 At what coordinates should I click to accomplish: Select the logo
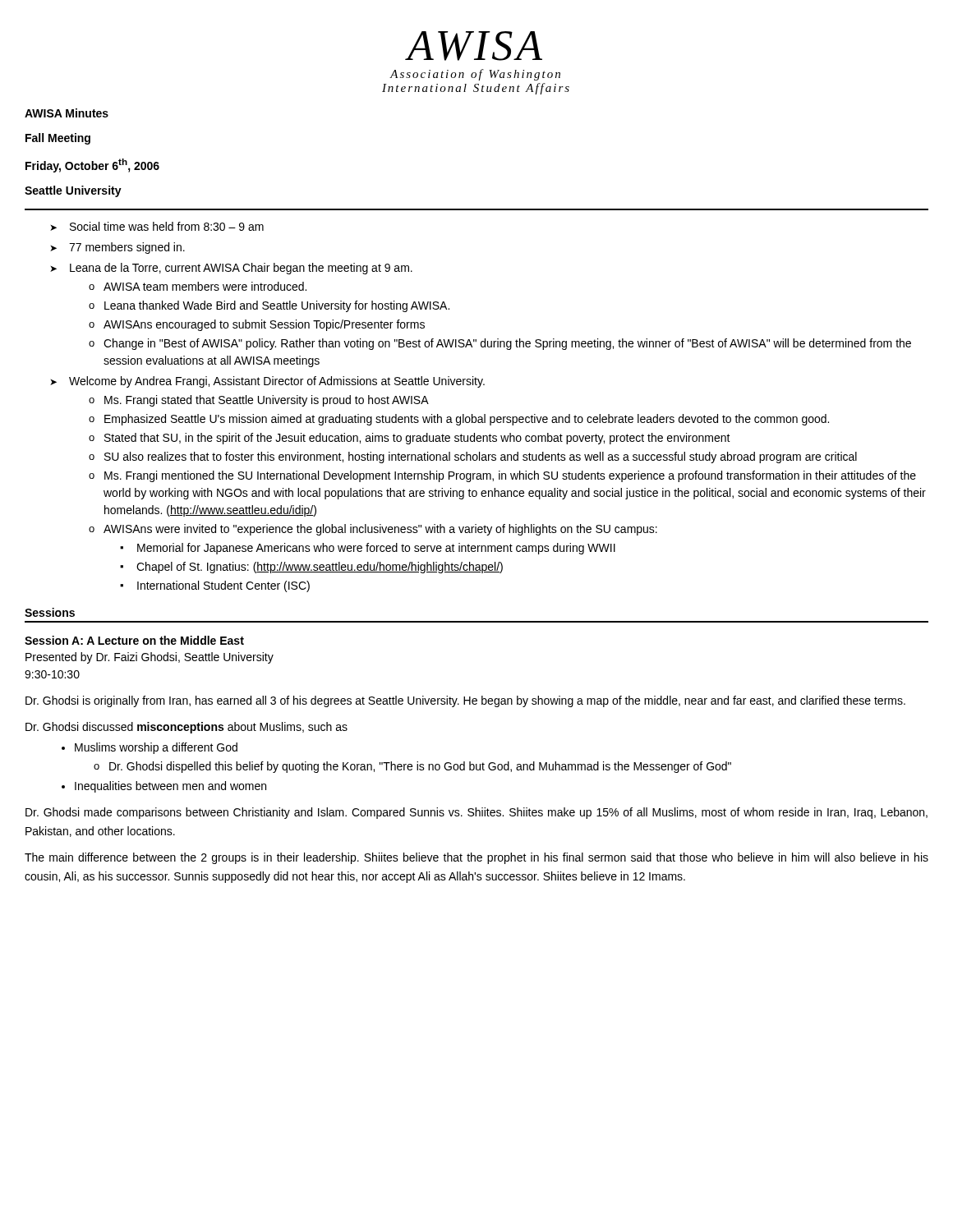click(476, 60)
